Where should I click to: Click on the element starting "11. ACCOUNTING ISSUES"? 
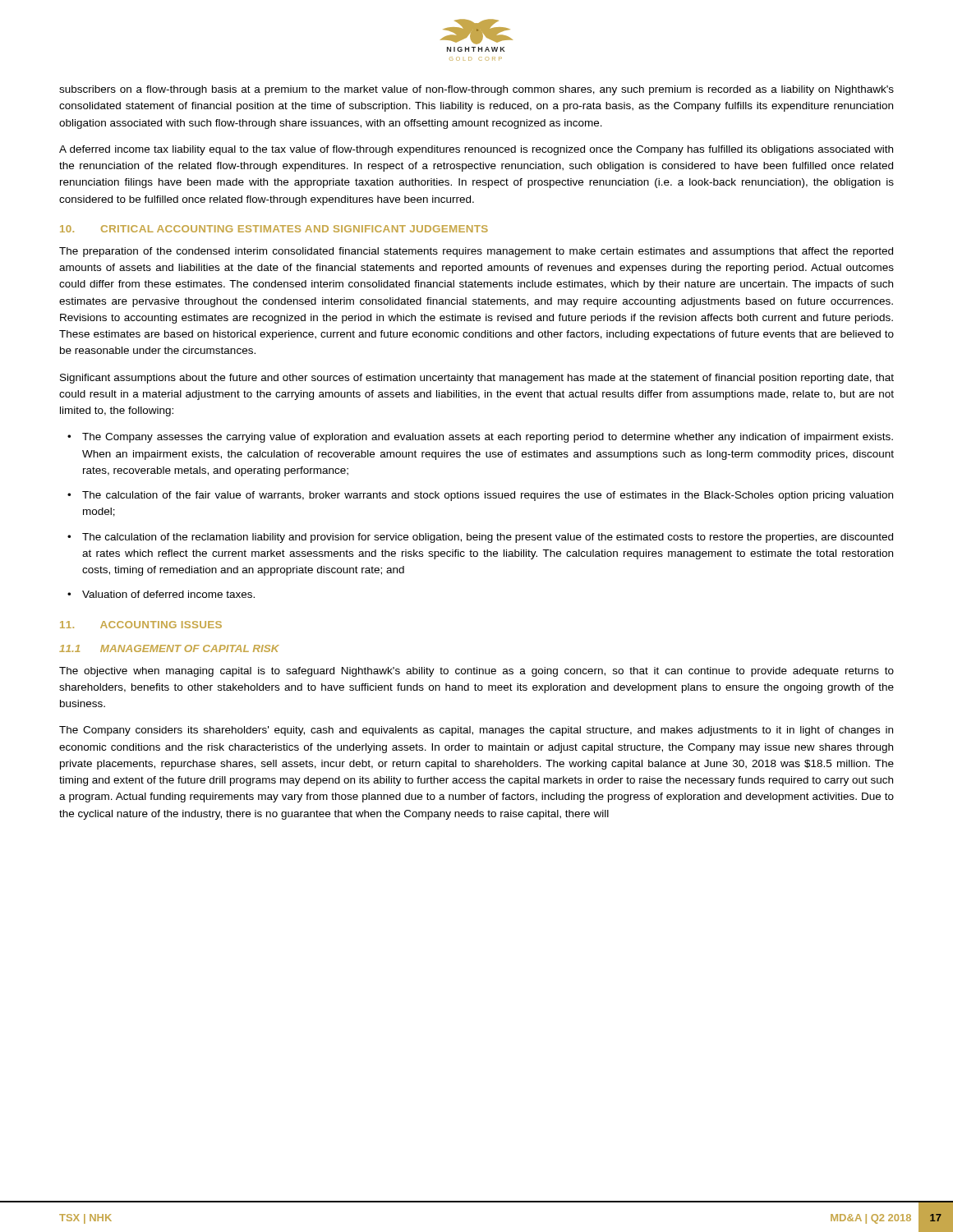coord(141,624)
